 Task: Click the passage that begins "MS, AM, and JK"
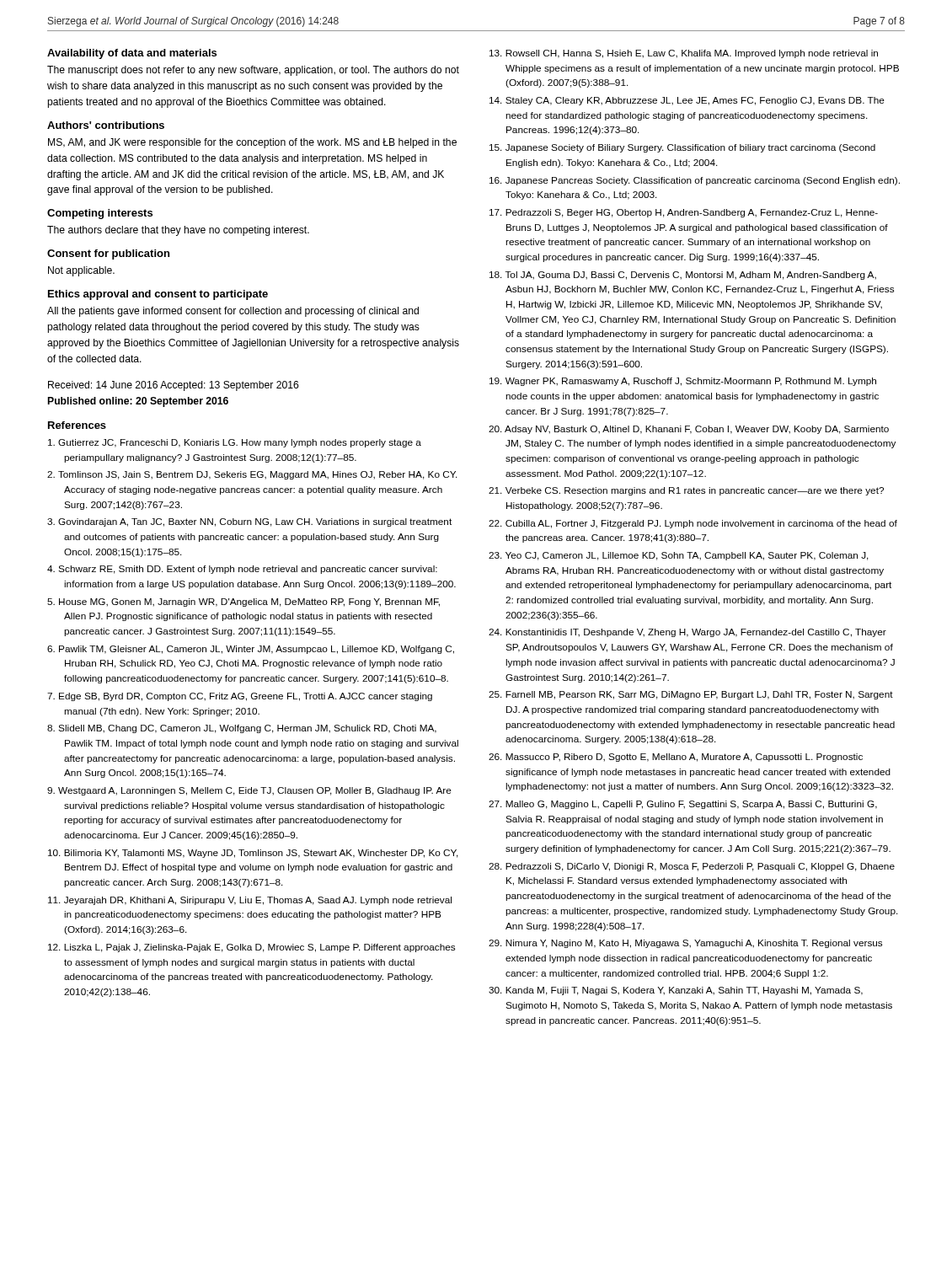tap(252, 166)
